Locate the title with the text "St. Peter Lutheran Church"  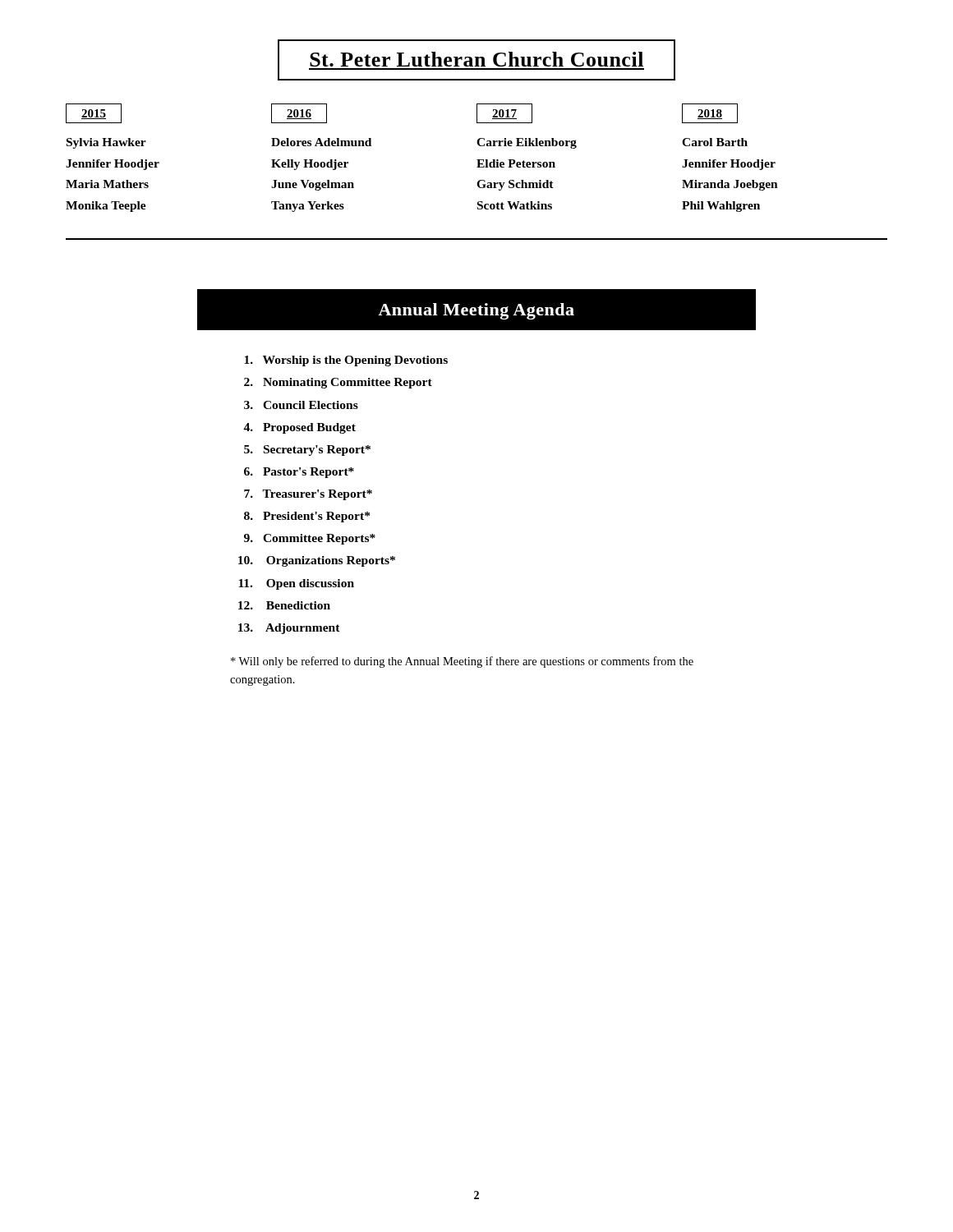coord(476,60)
